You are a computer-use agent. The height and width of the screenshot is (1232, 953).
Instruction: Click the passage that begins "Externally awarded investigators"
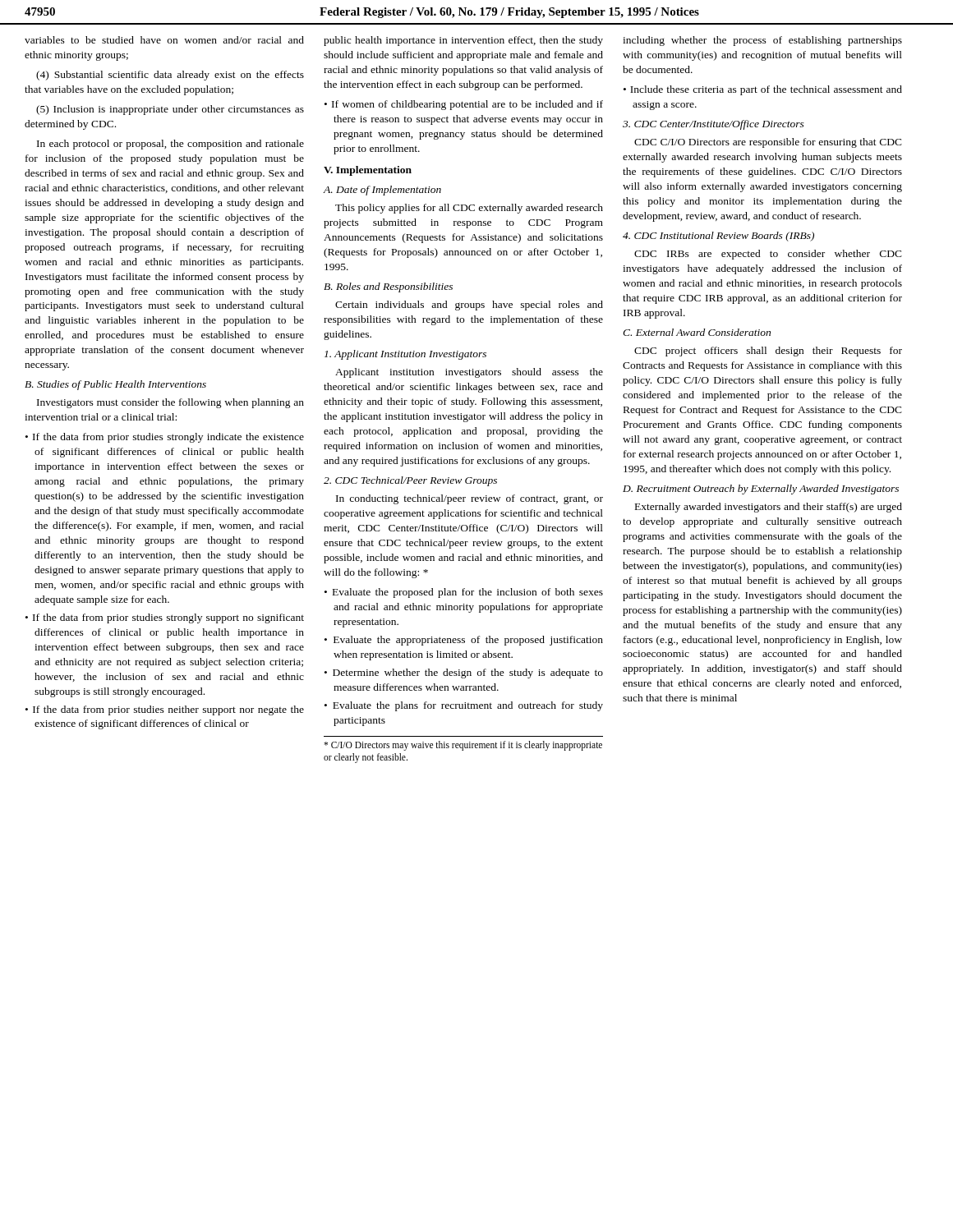coord(762,603)
